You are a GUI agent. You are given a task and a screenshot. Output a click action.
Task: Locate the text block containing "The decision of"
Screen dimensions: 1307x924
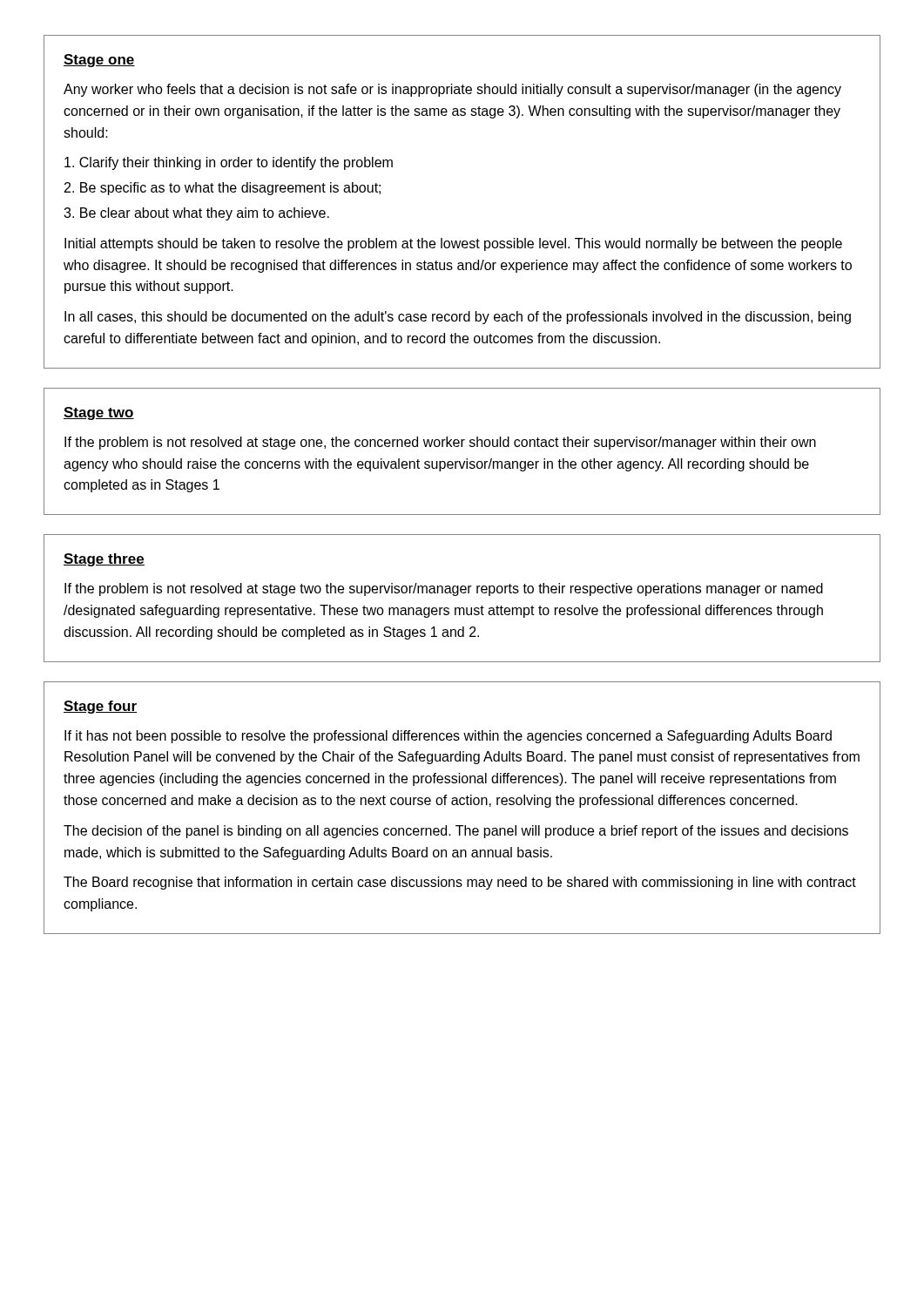click(x=456, y=841)
